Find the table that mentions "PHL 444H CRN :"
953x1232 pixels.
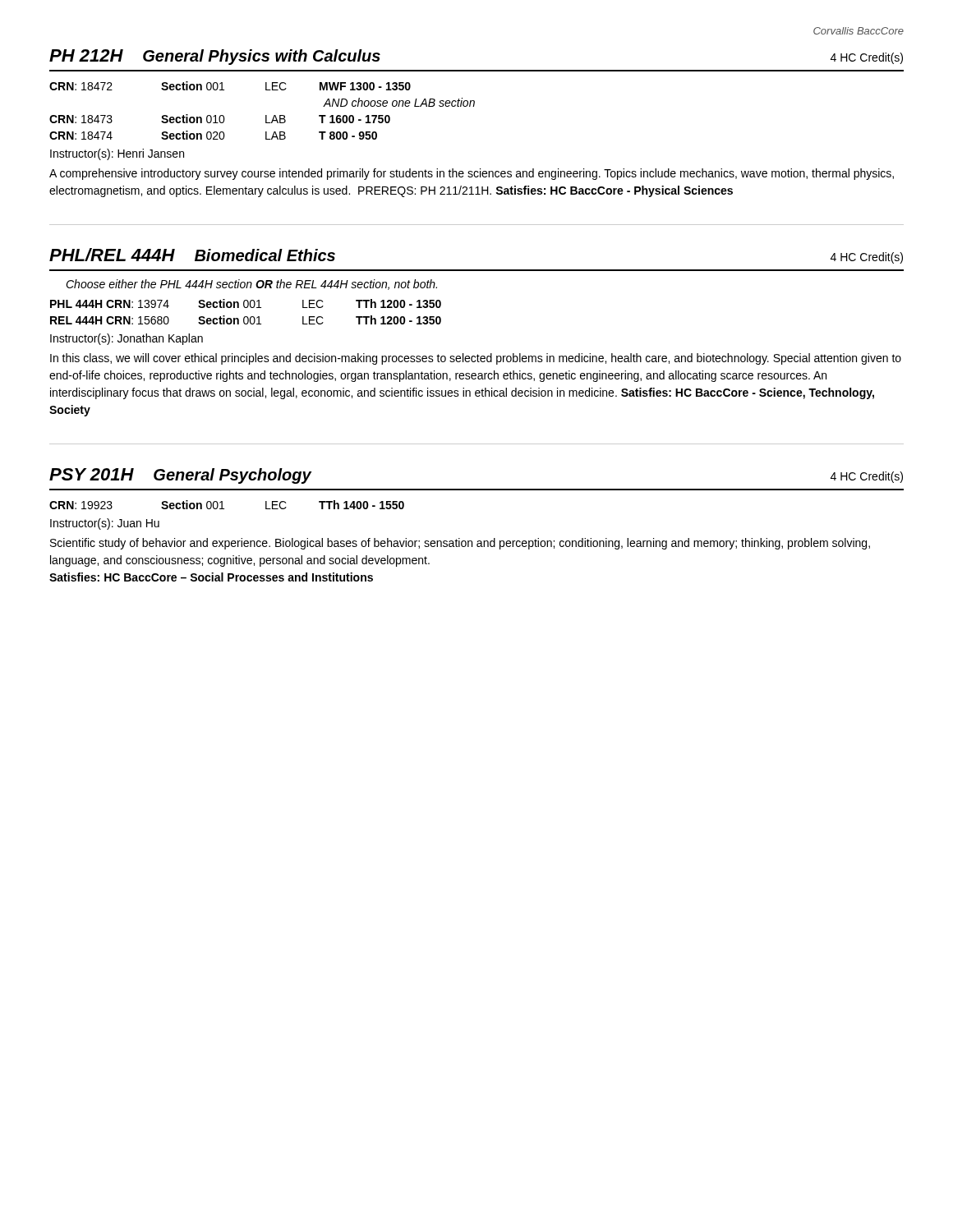point(476,312)
